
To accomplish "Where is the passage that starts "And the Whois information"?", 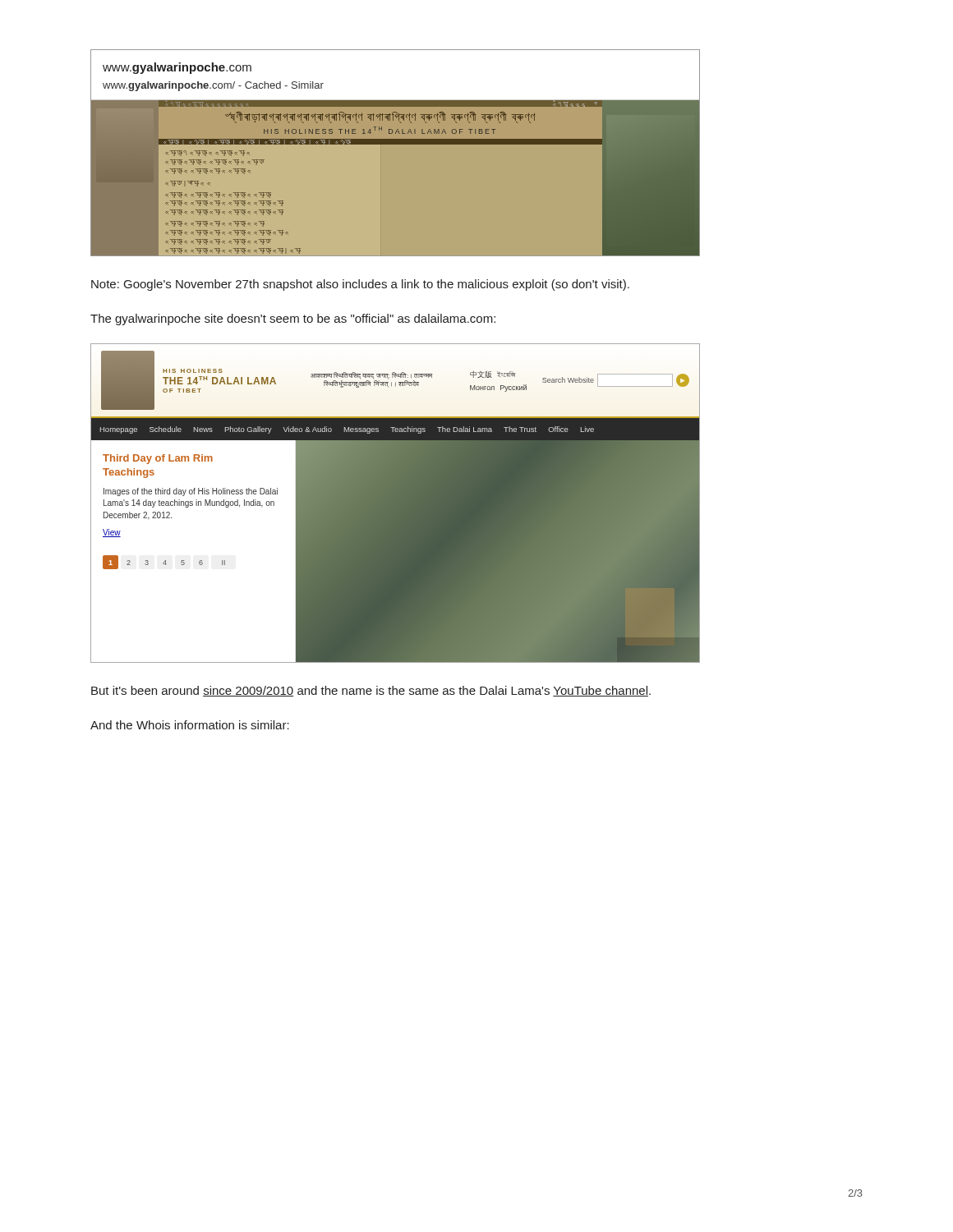I will pos(190,725).
